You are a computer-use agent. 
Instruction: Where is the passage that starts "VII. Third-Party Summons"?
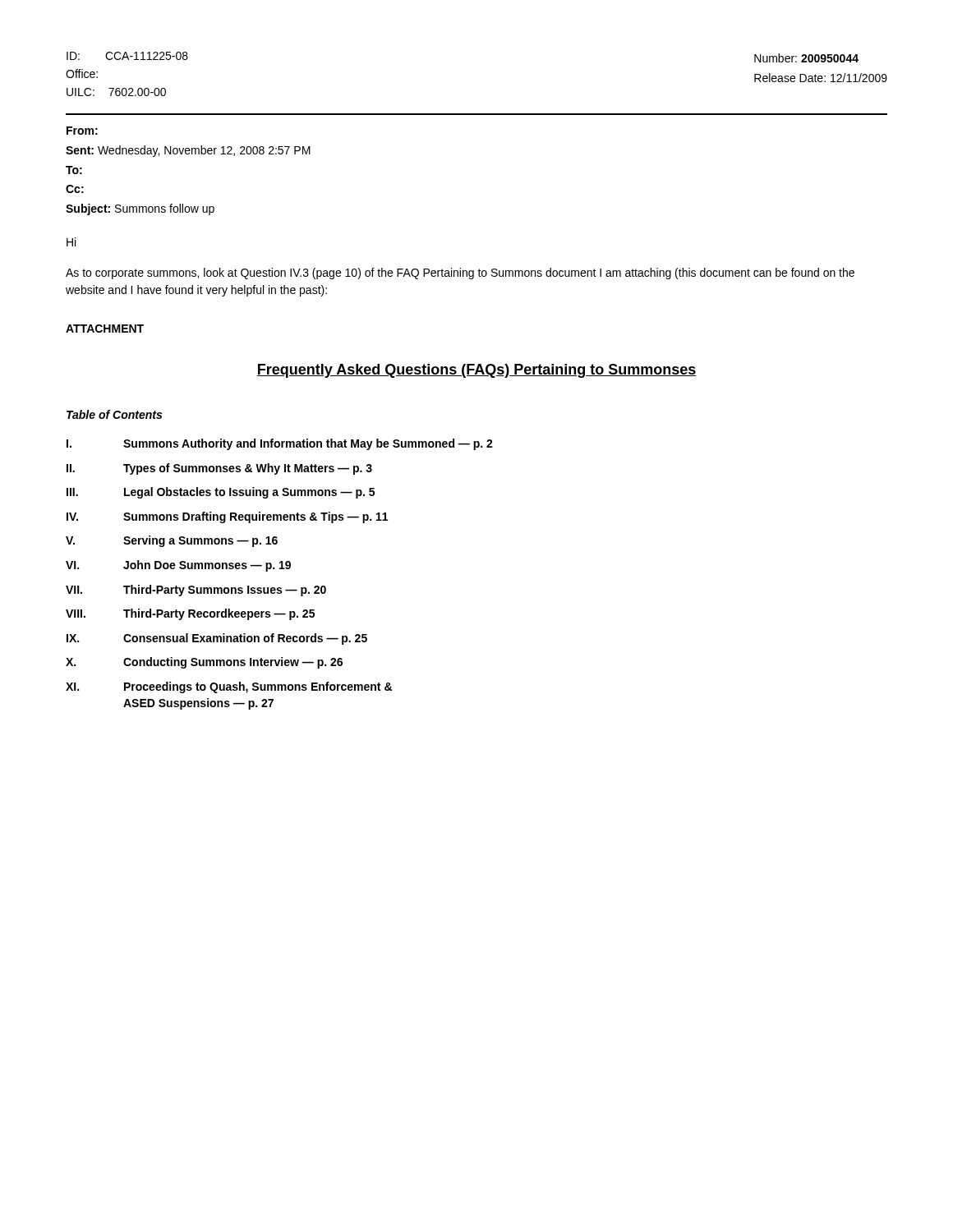tap(196, 590)
